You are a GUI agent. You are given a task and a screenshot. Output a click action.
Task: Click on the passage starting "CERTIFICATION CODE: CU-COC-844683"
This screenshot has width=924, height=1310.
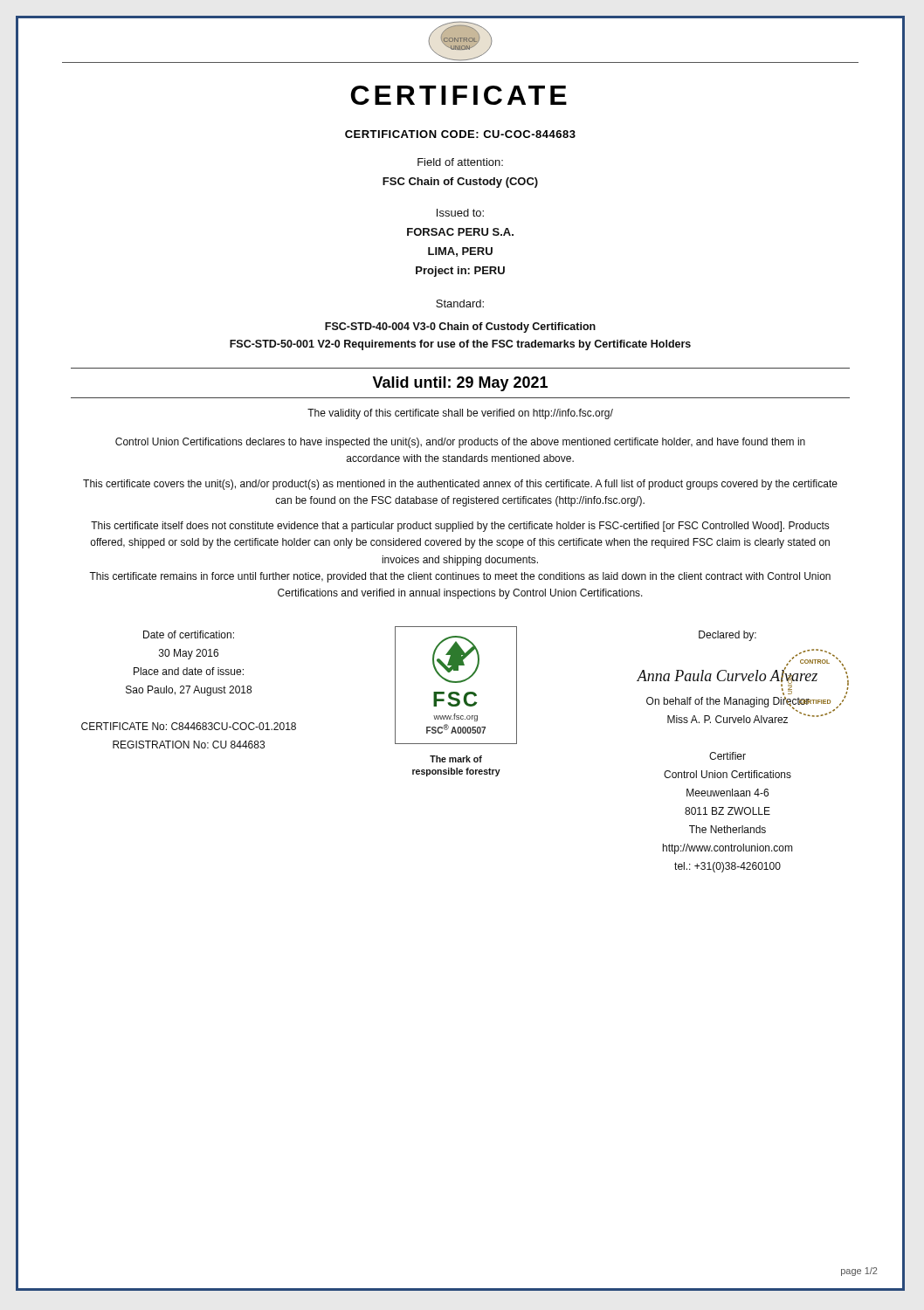[460, 134]
